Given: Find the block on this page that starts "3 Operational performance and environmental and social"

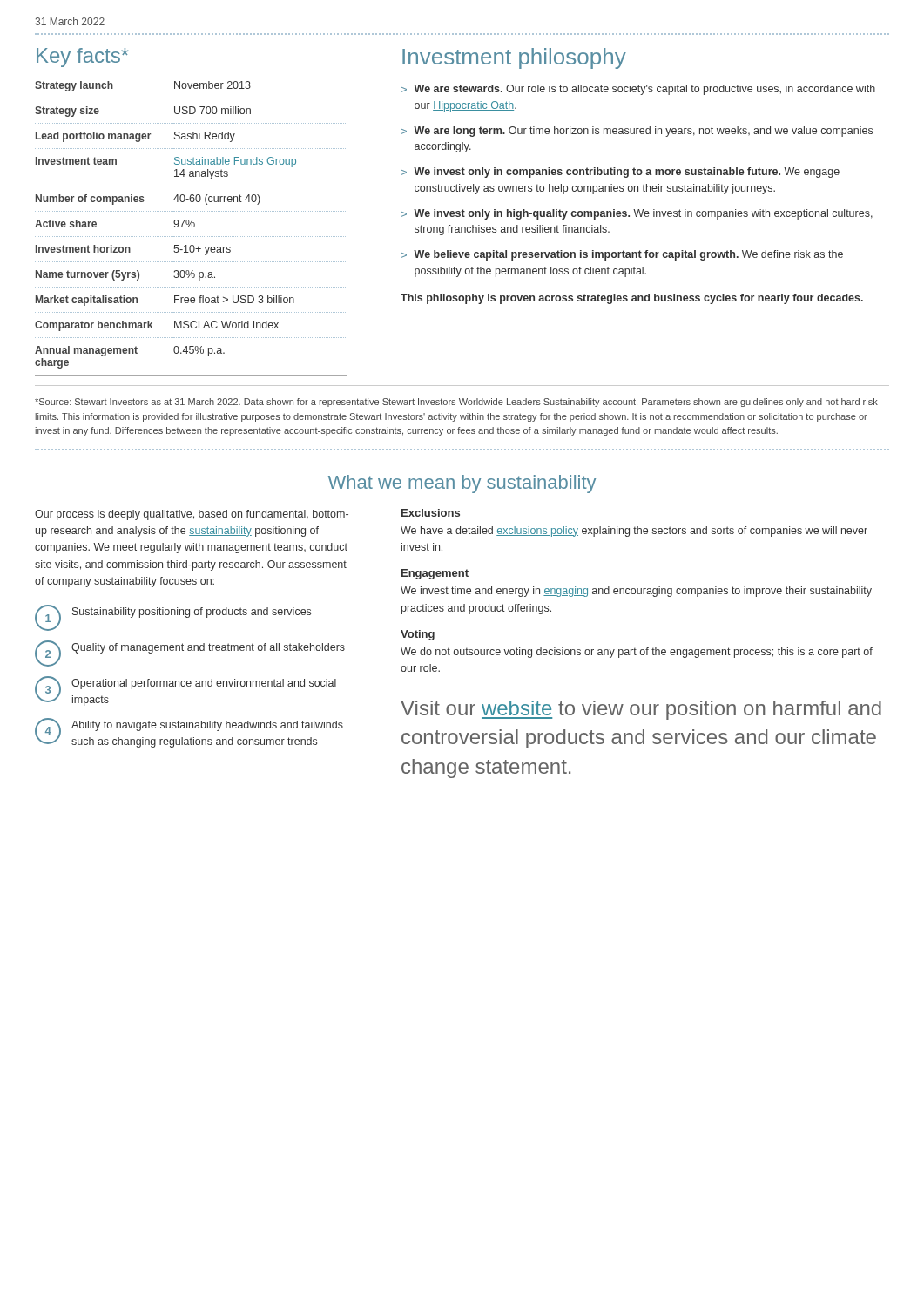Looking at the screenshot, I should [x=196, y=692].
